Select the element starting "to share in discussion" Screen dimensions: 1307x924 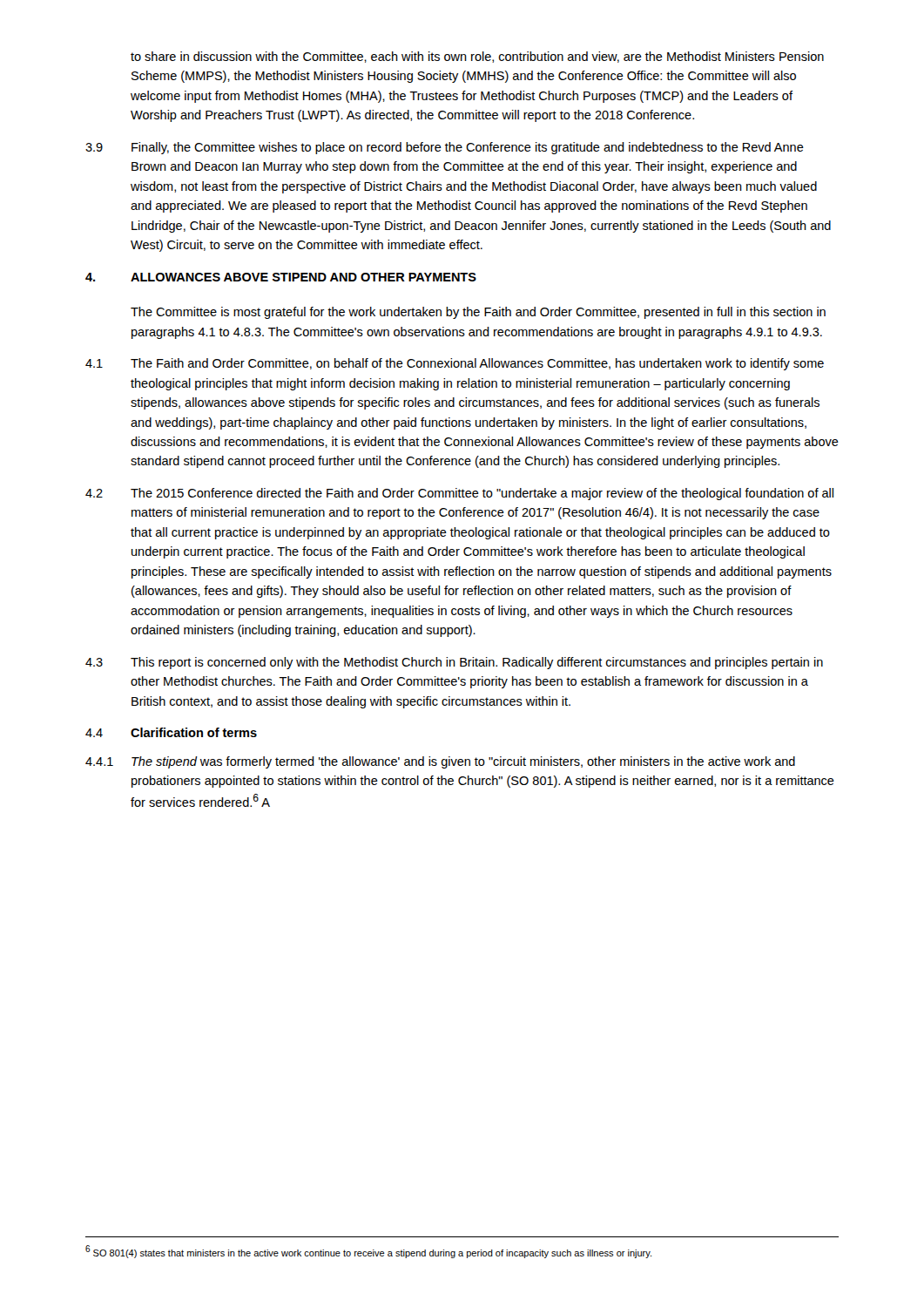pos(477,86)
